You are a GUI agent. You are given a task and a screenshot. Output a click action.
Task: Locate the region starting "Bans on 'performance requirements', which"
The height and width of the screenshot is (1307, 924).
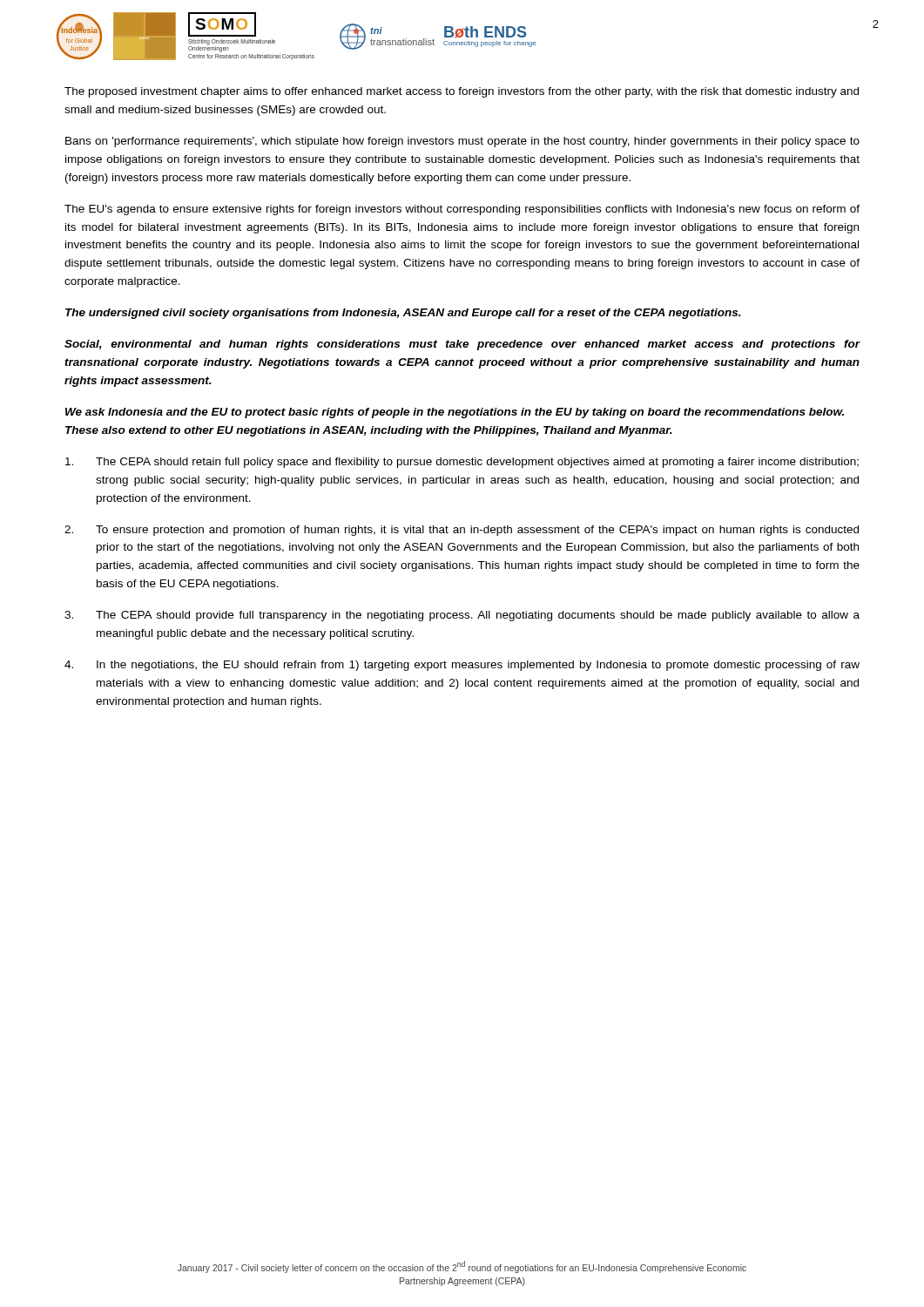(x=462, y=159)
